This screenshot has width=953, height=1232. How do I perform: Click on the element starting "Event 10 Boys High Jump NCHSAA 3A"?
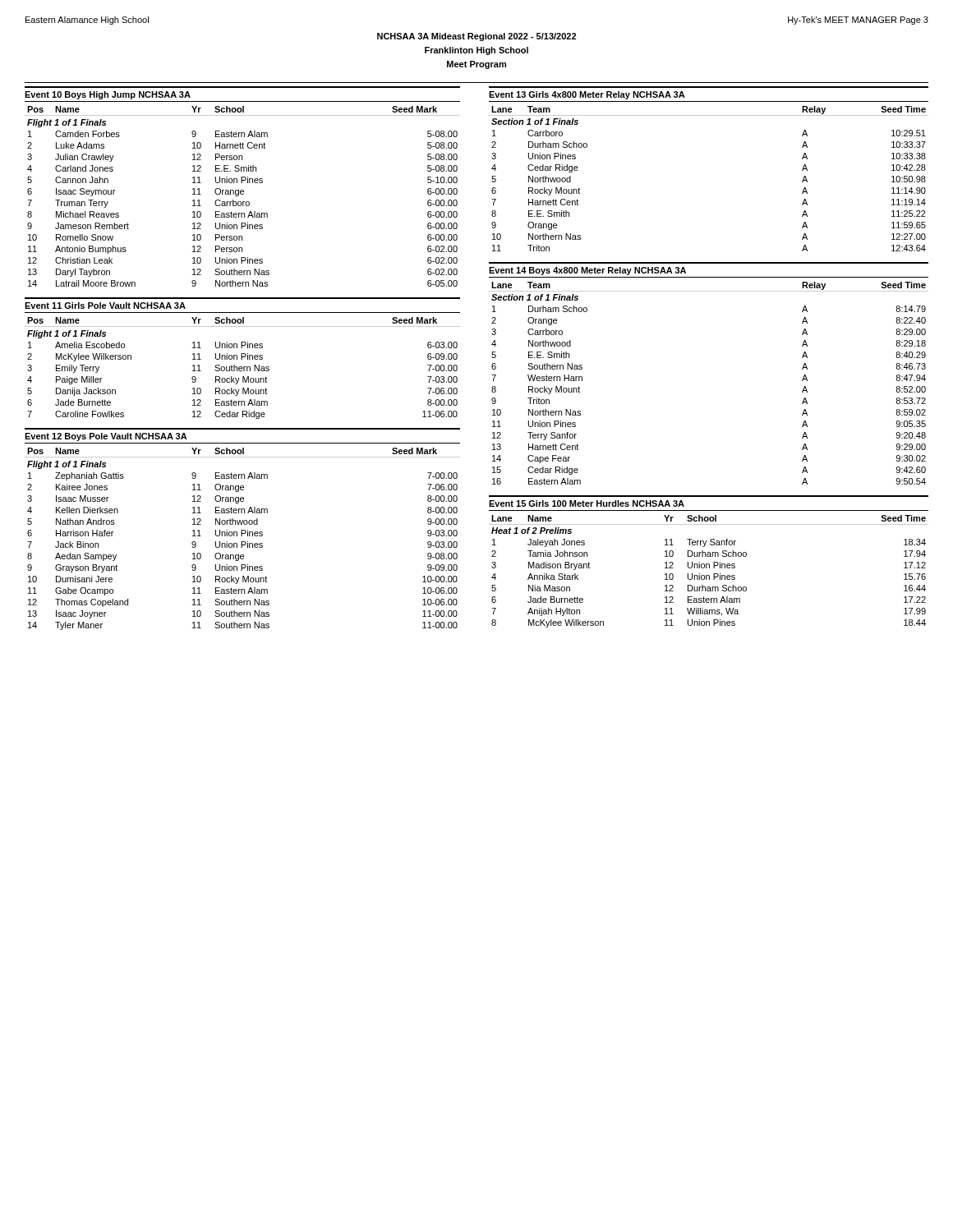coord(108,94)
